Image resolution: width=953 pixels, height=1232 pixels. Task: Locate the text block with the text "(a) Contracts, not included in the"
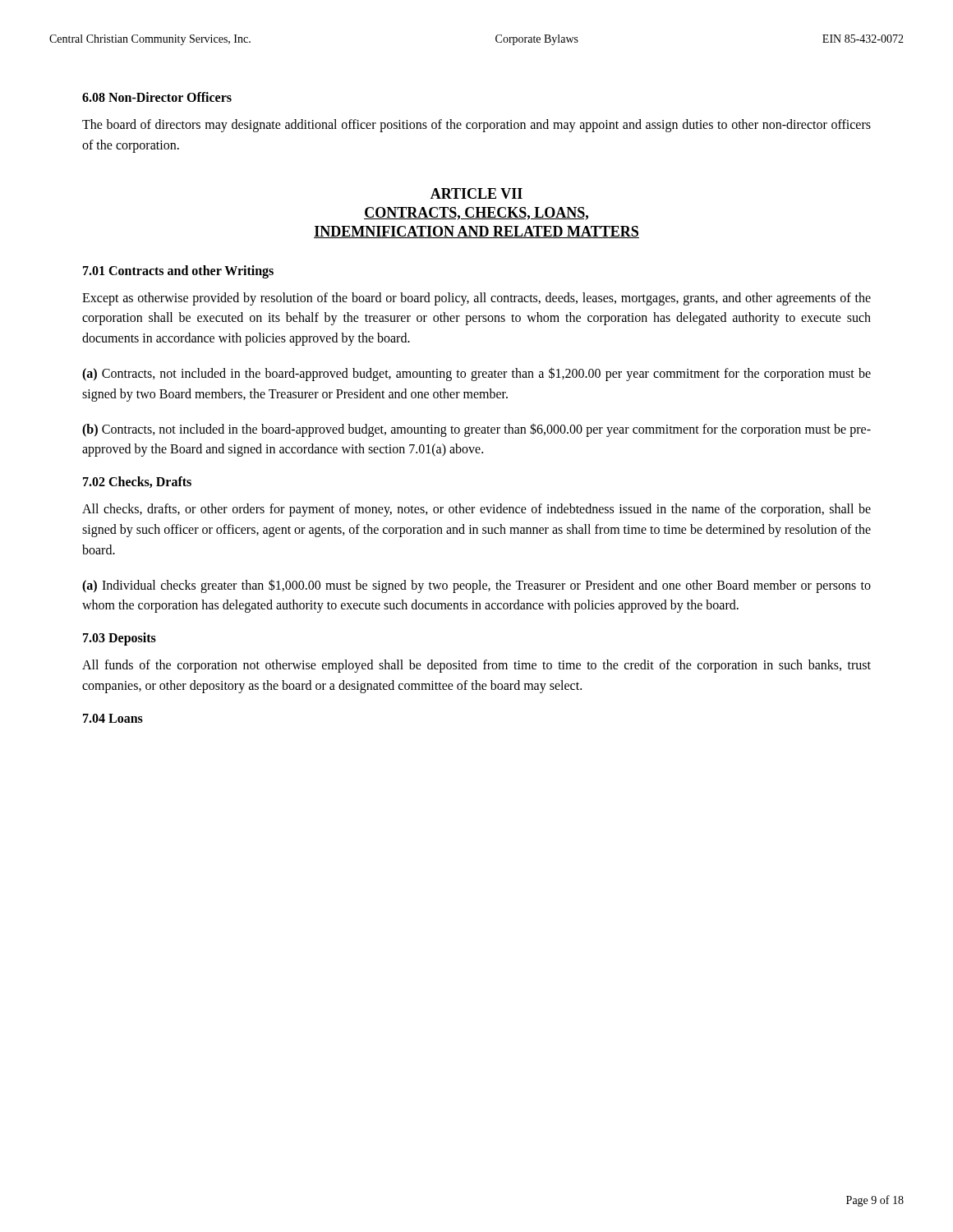point(476,383)
